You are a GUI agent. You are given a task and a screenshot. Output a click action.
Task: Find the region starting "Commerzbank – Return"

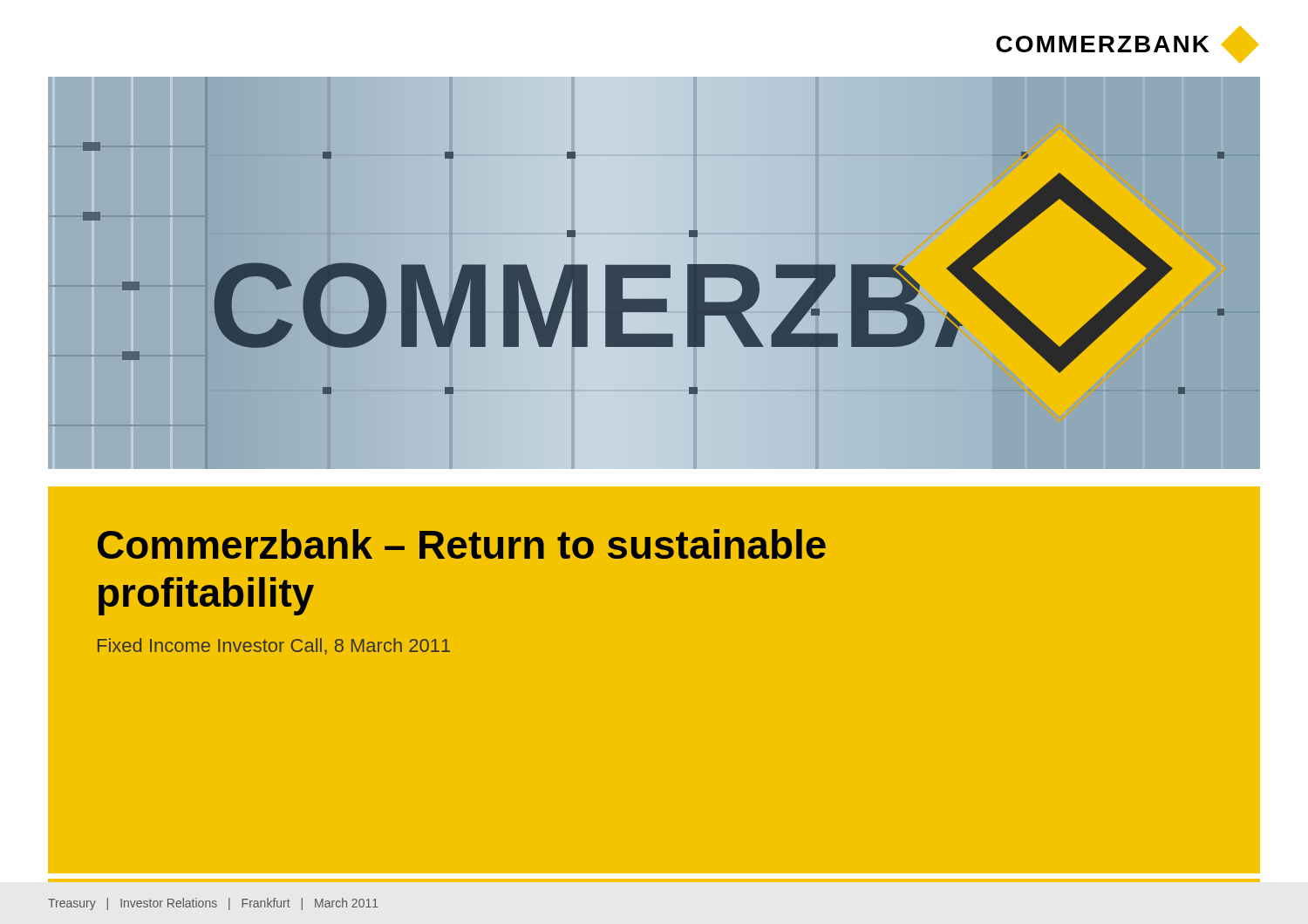pos(462,544)
